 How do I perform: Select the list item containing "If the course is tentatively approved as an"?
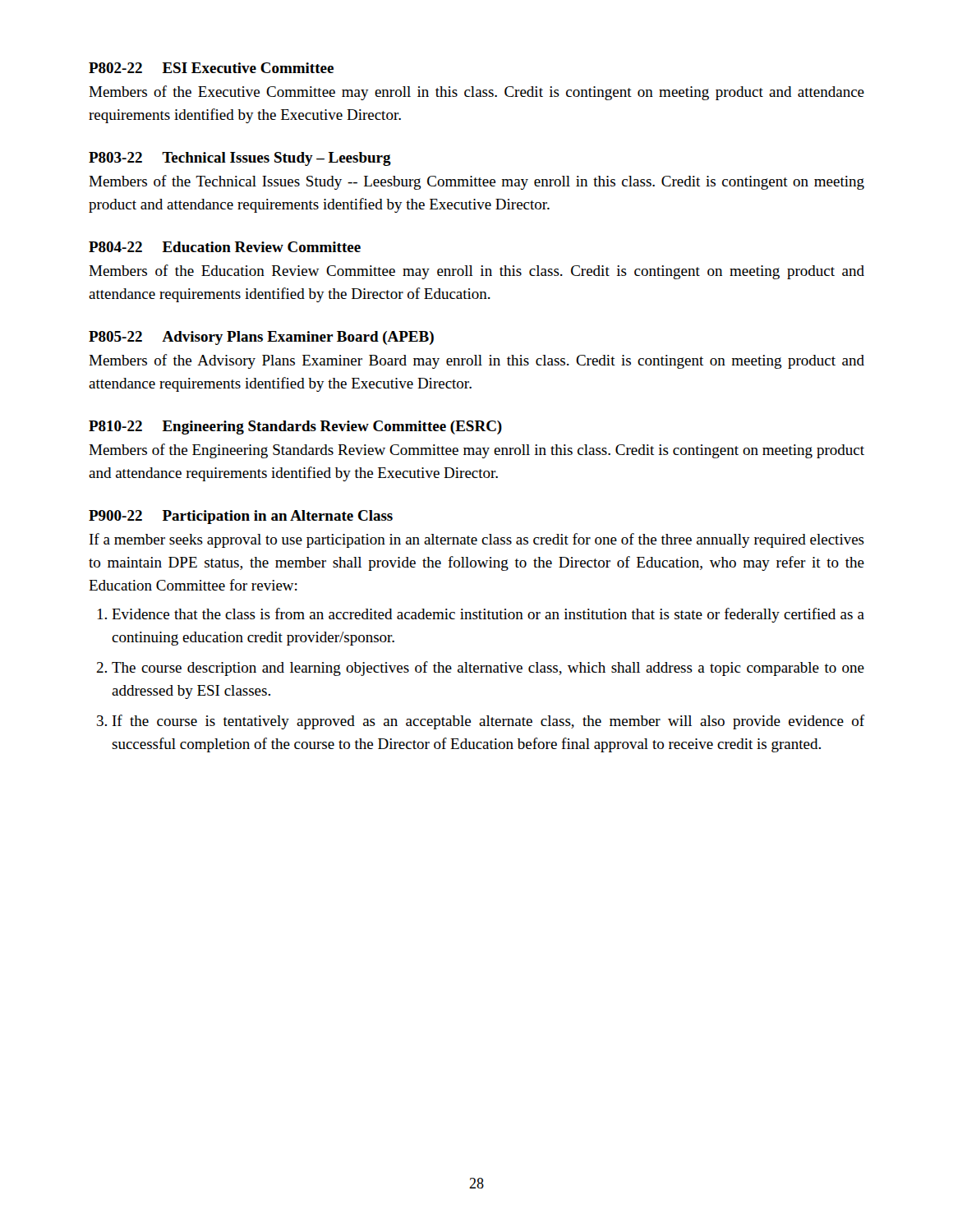click(488, 732)
